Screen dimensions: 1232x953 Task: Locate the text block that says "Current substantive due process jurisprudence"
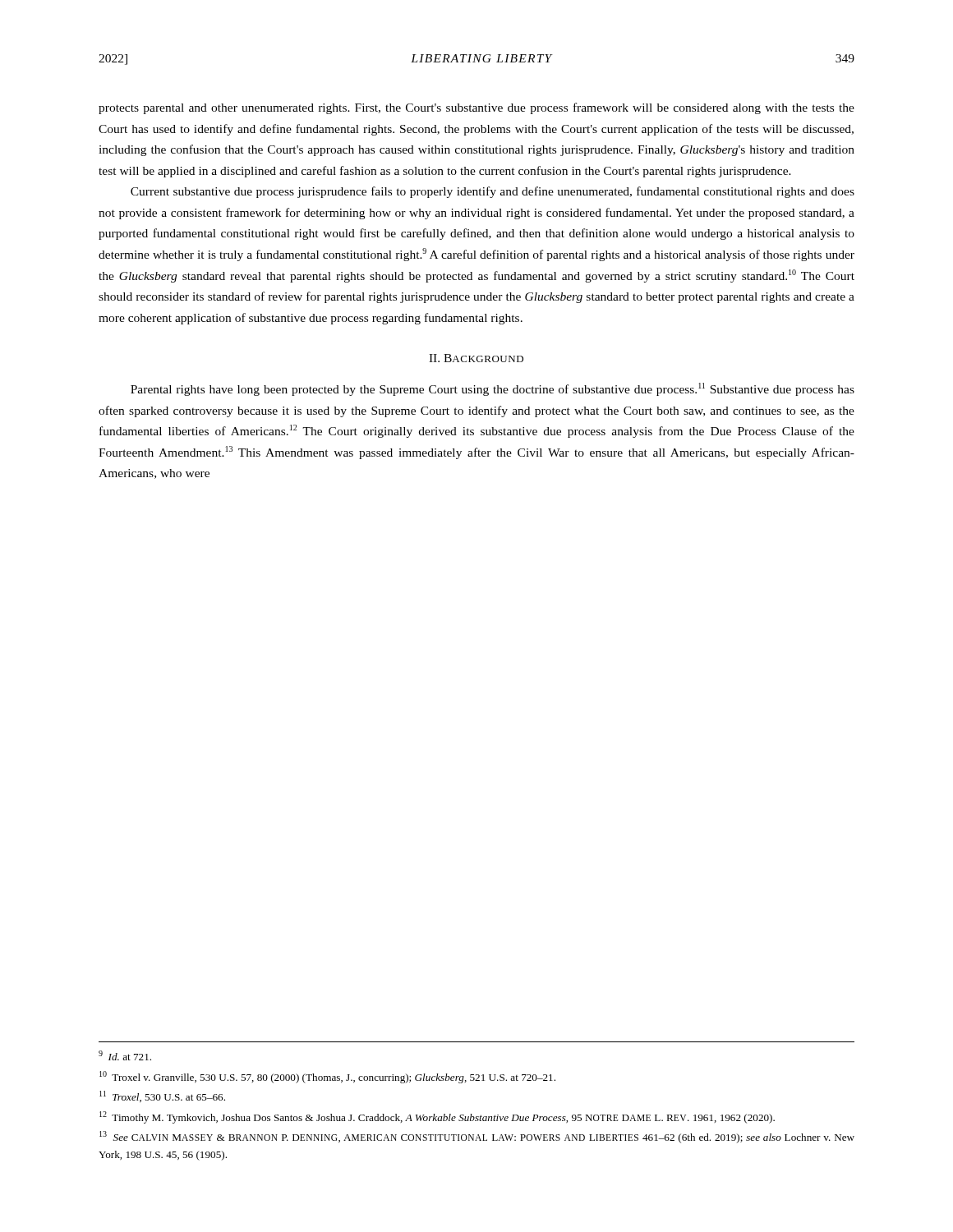pyautogui.click(x=476, y=254)
